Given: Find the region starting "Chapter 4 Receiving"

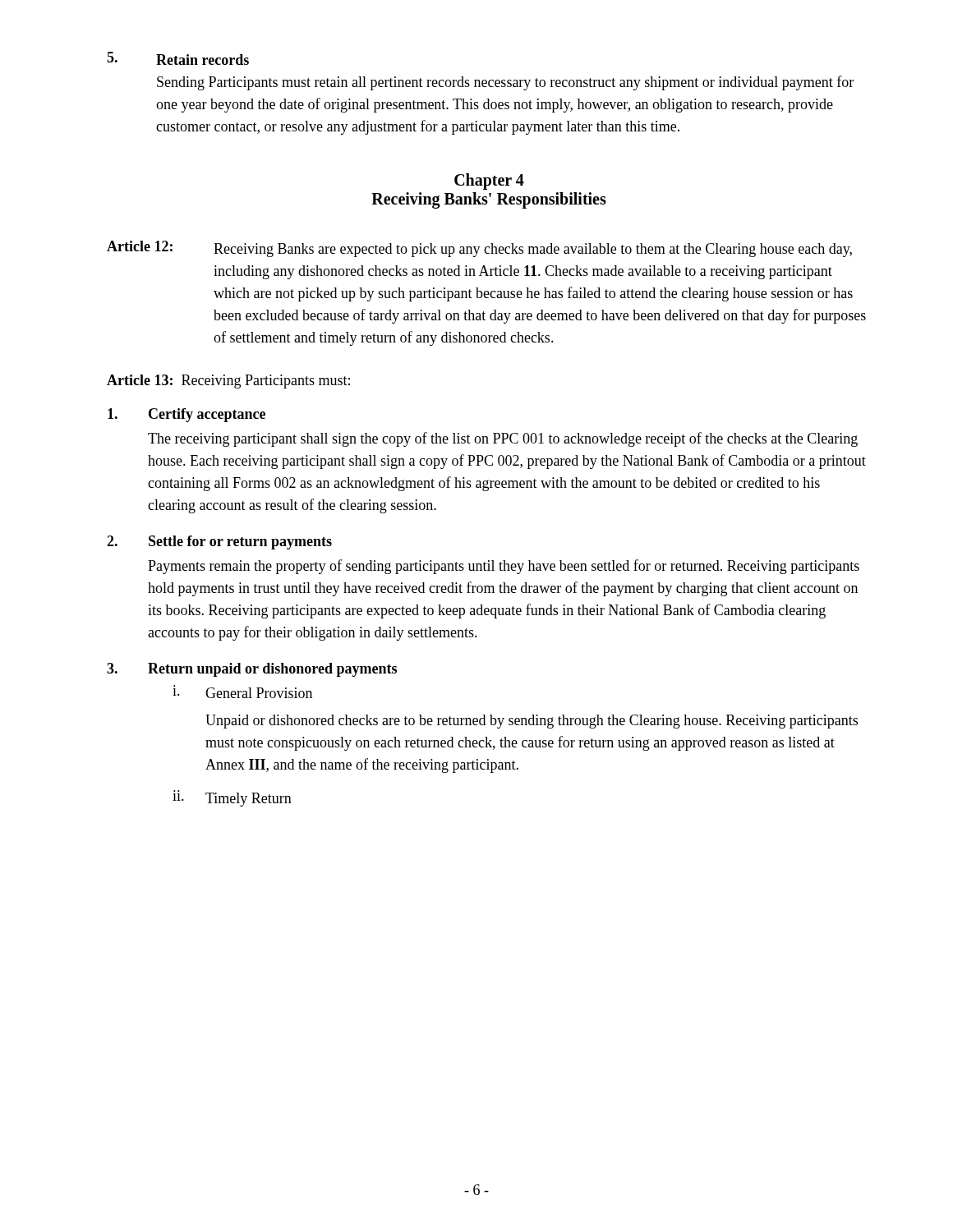Looking at the screenshot, I should coord(489,190).
